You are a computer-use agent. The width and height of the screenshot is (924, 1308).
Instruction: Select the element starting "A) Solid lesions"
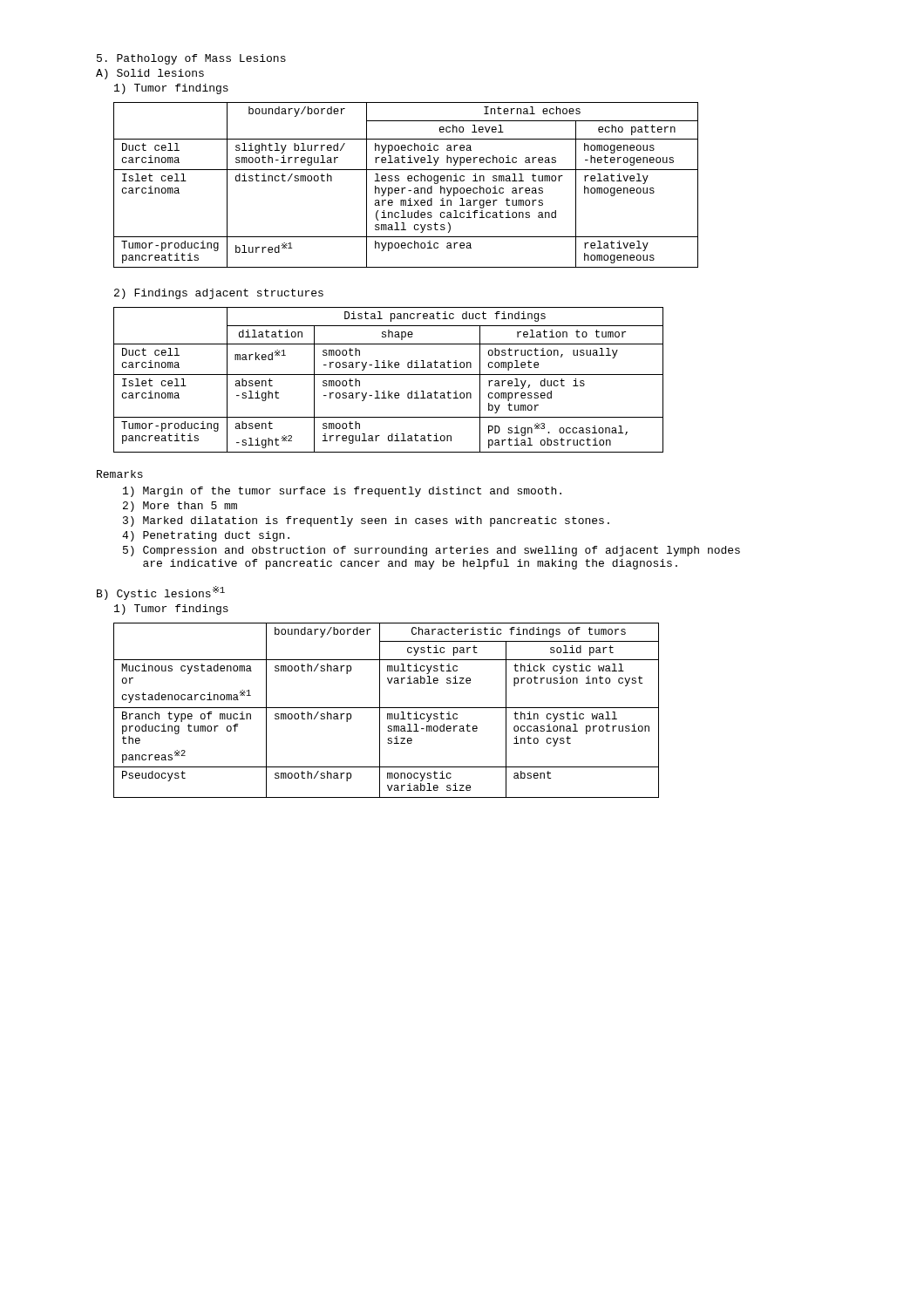(150, 74)
